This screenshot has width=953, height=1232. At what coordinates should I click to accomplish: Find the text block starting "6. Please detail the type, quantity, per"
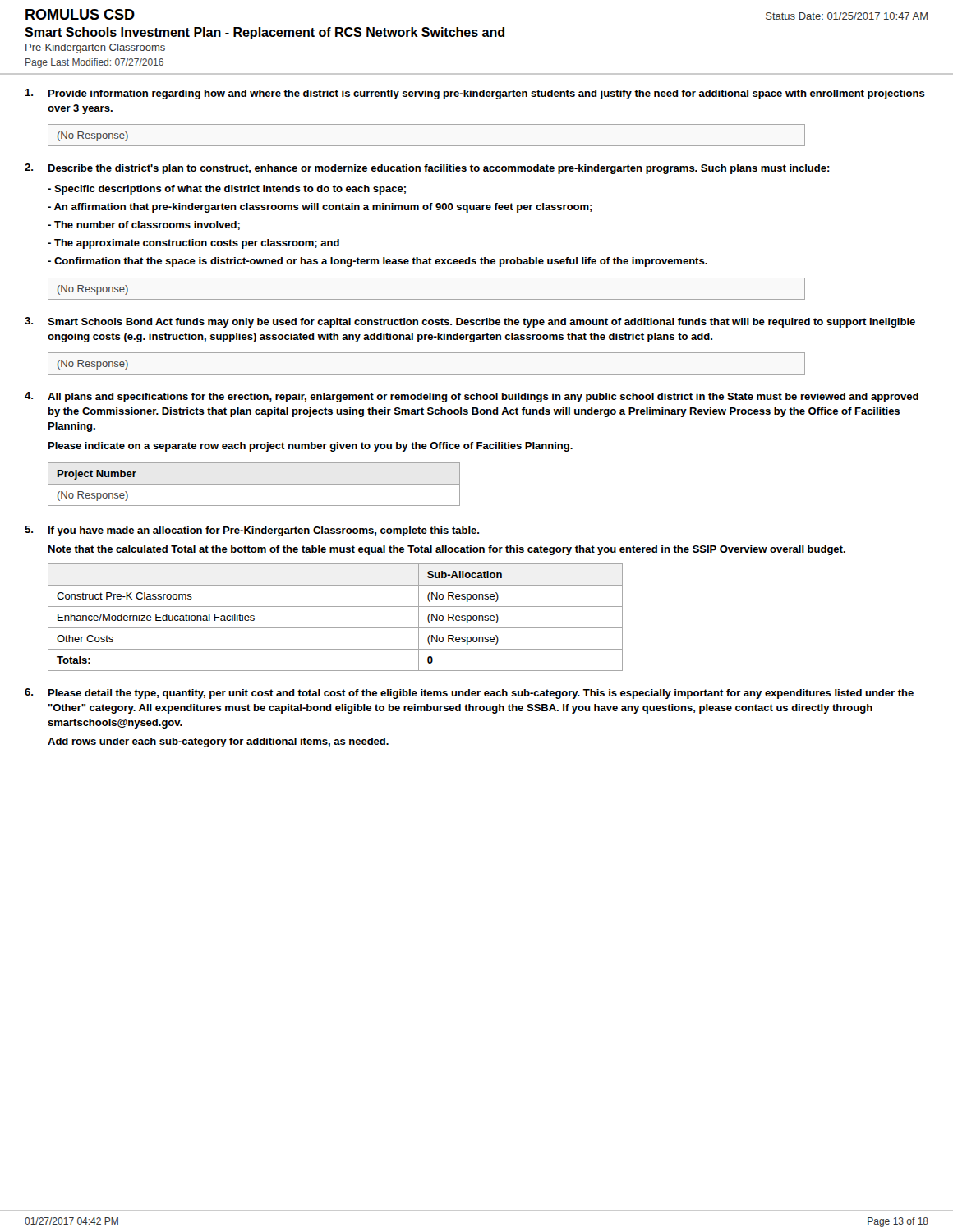coord(476,717)
